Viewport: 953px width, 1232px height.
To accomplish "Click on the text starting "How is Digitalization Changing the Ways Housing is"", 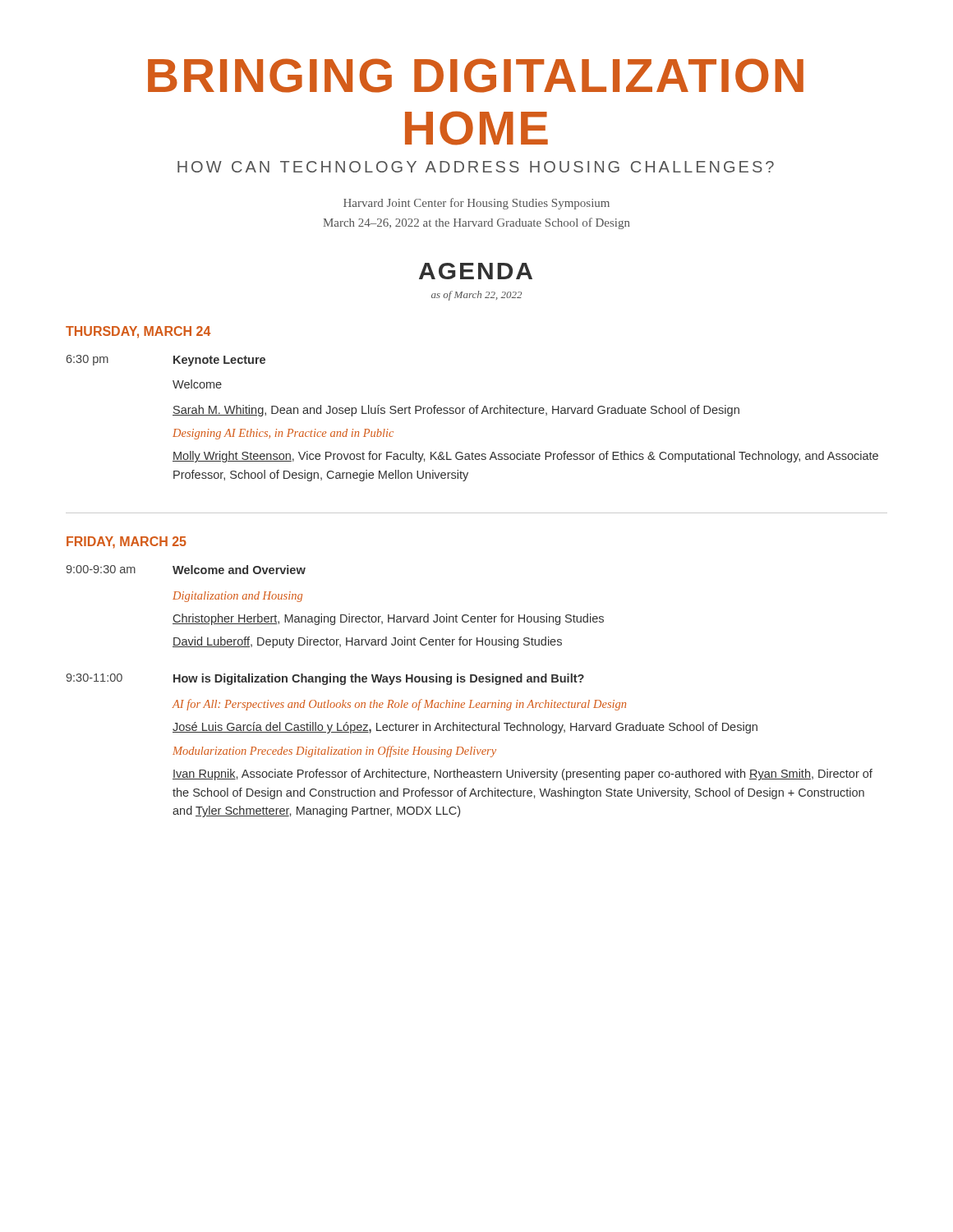I will coord(378,679).
